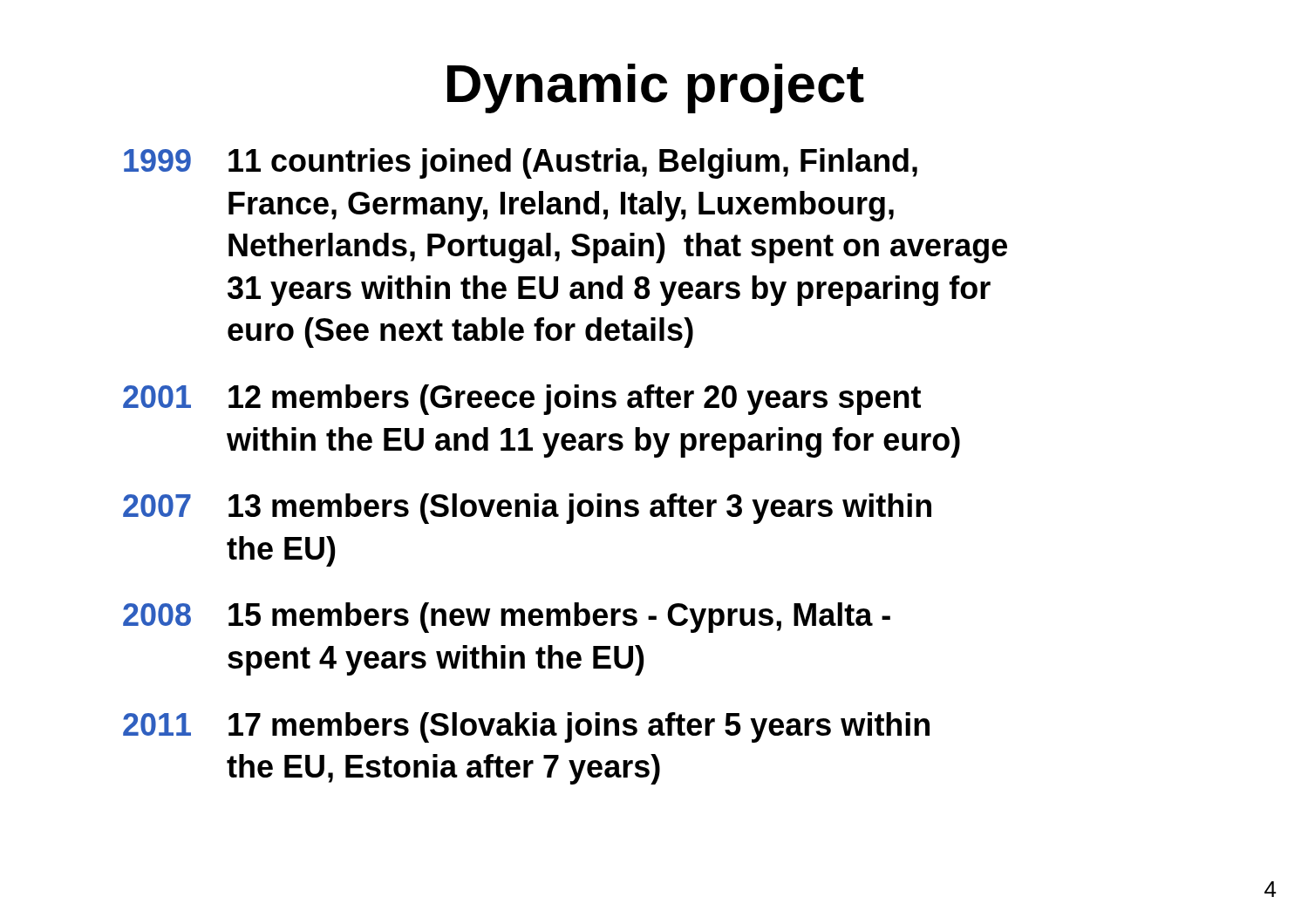The height and width of the screenshot is (924, 1308).
Task: Click the passage that begins "2008 15 members (new members - Cyprus,"
Action: (x=671, y=637)
